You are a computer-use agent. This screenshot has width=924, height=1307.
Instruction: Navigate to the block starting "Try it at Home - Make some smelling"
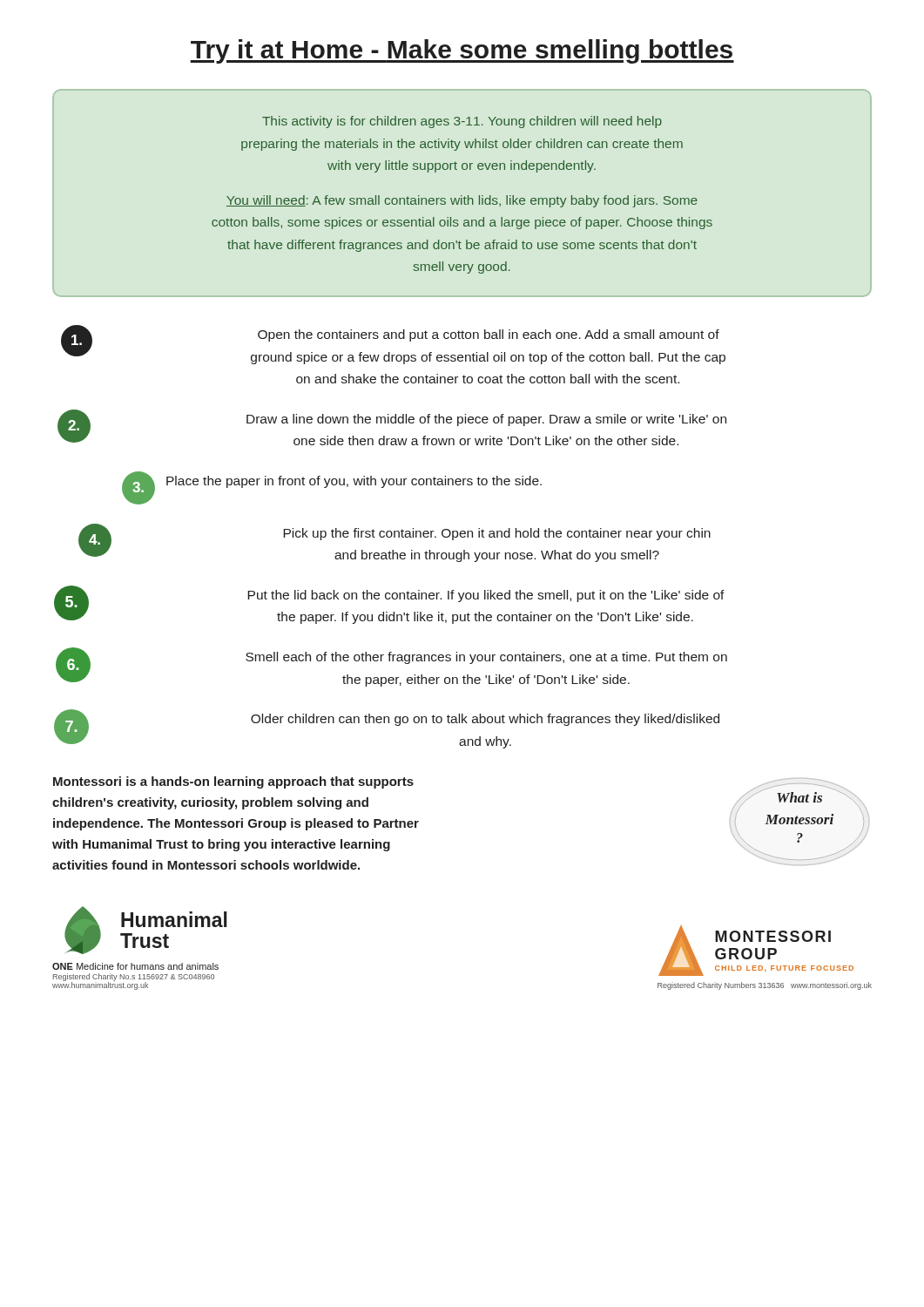point(462,49)
